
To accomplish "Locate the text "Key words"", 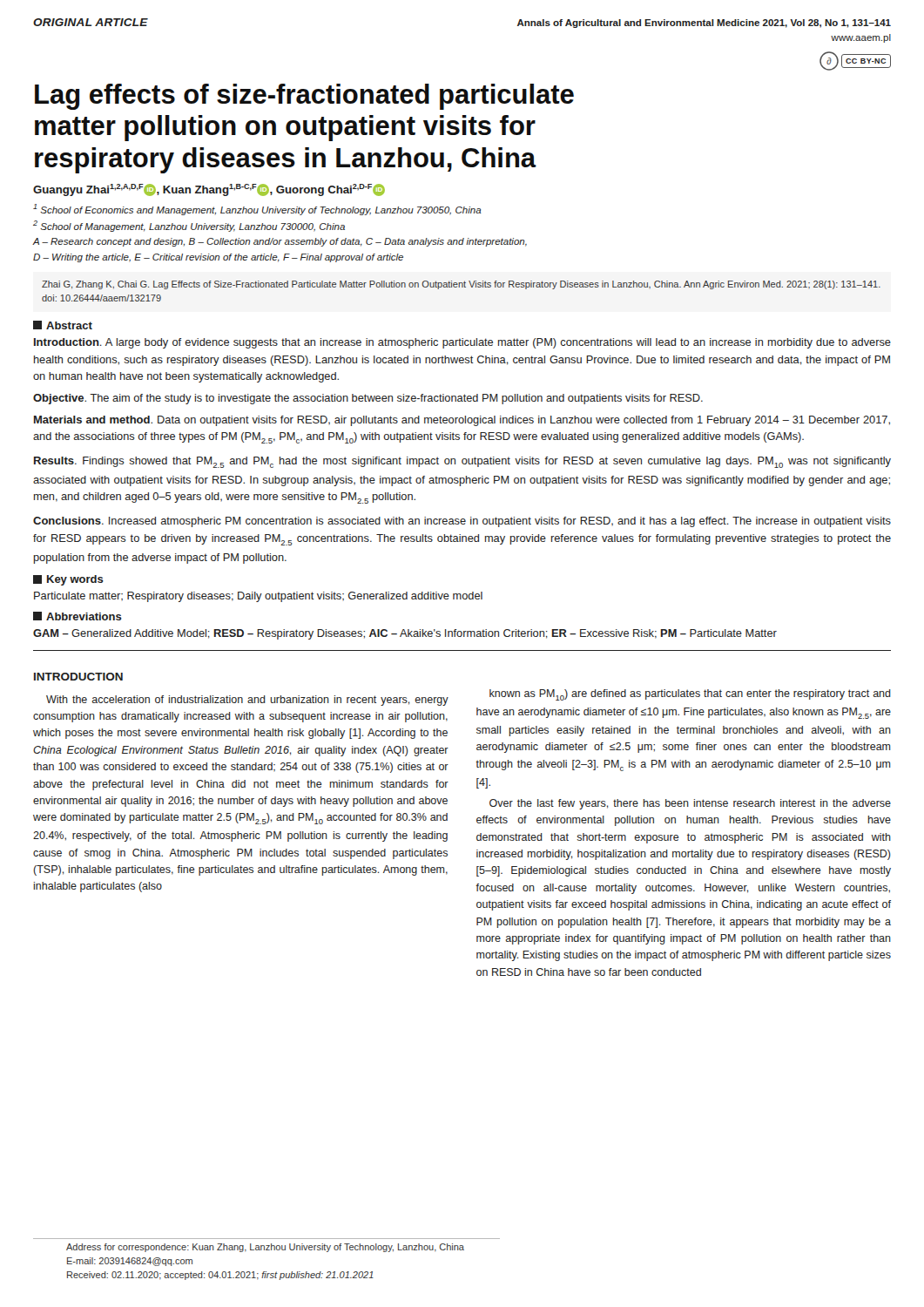I will click(x=68, y=579).
